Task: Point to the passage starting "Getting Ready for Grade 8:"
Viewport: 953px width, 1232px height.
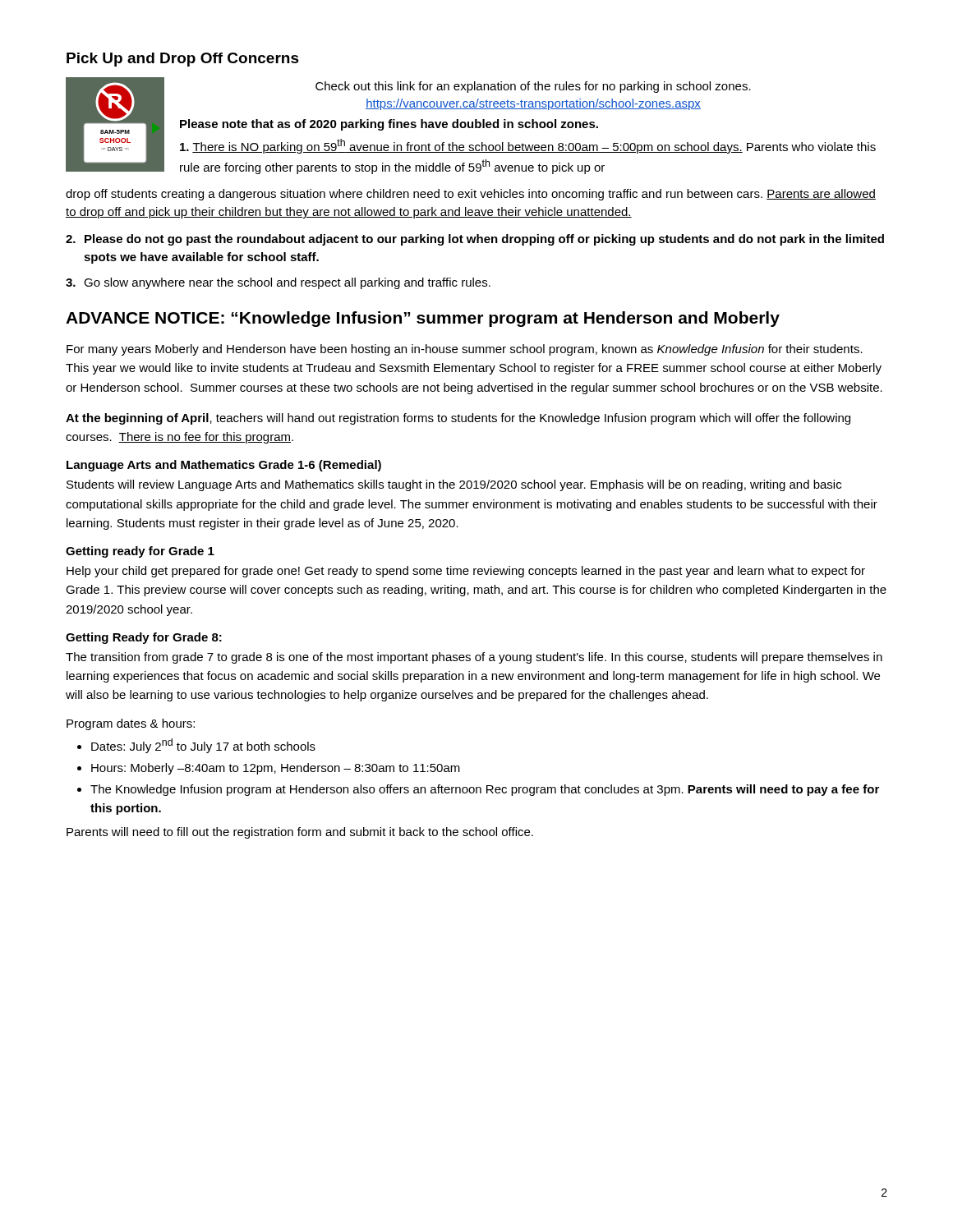Action: [144, 637]
